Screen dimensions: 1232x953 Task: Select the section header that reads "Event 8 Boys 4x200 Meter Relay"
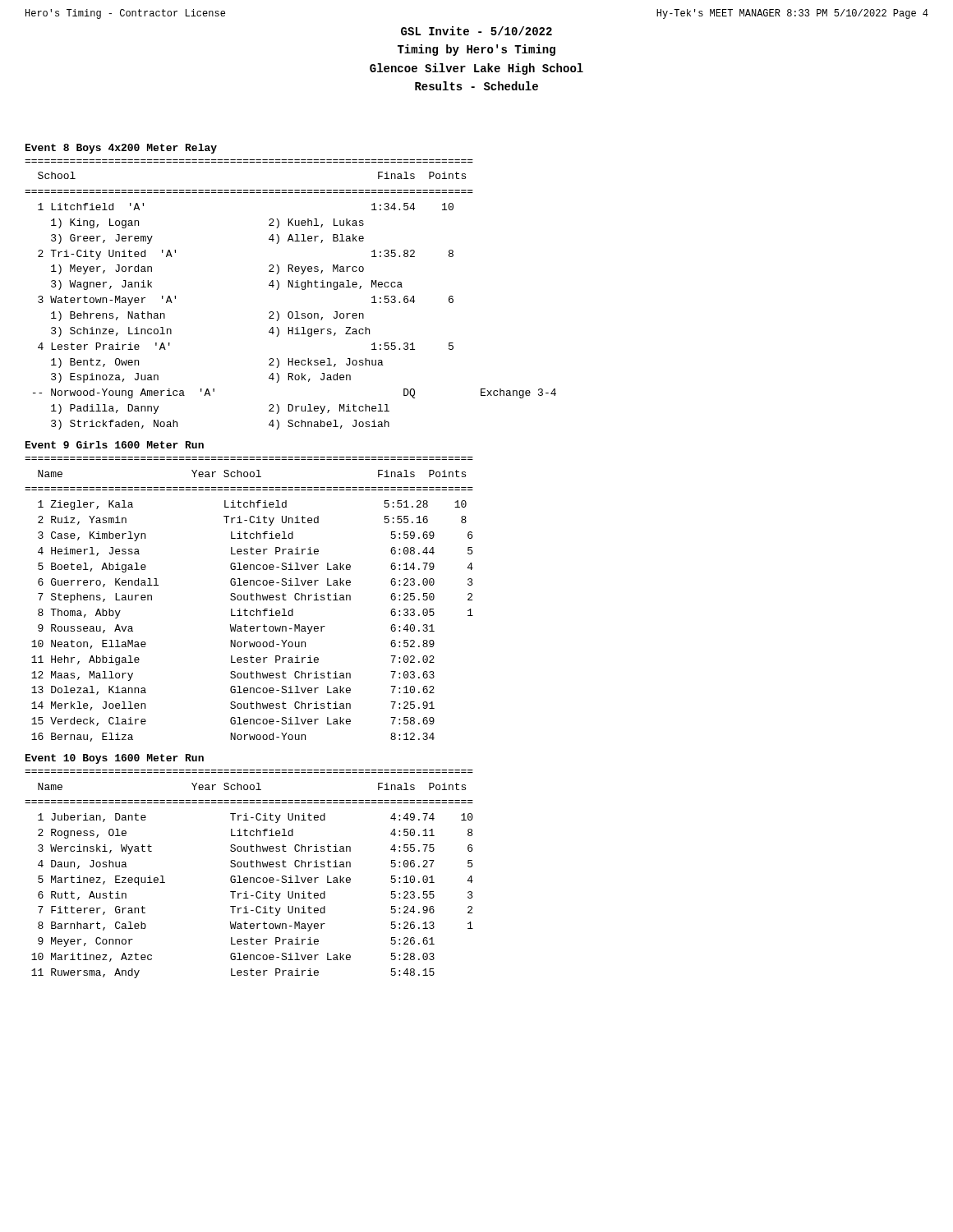[121, 148]
